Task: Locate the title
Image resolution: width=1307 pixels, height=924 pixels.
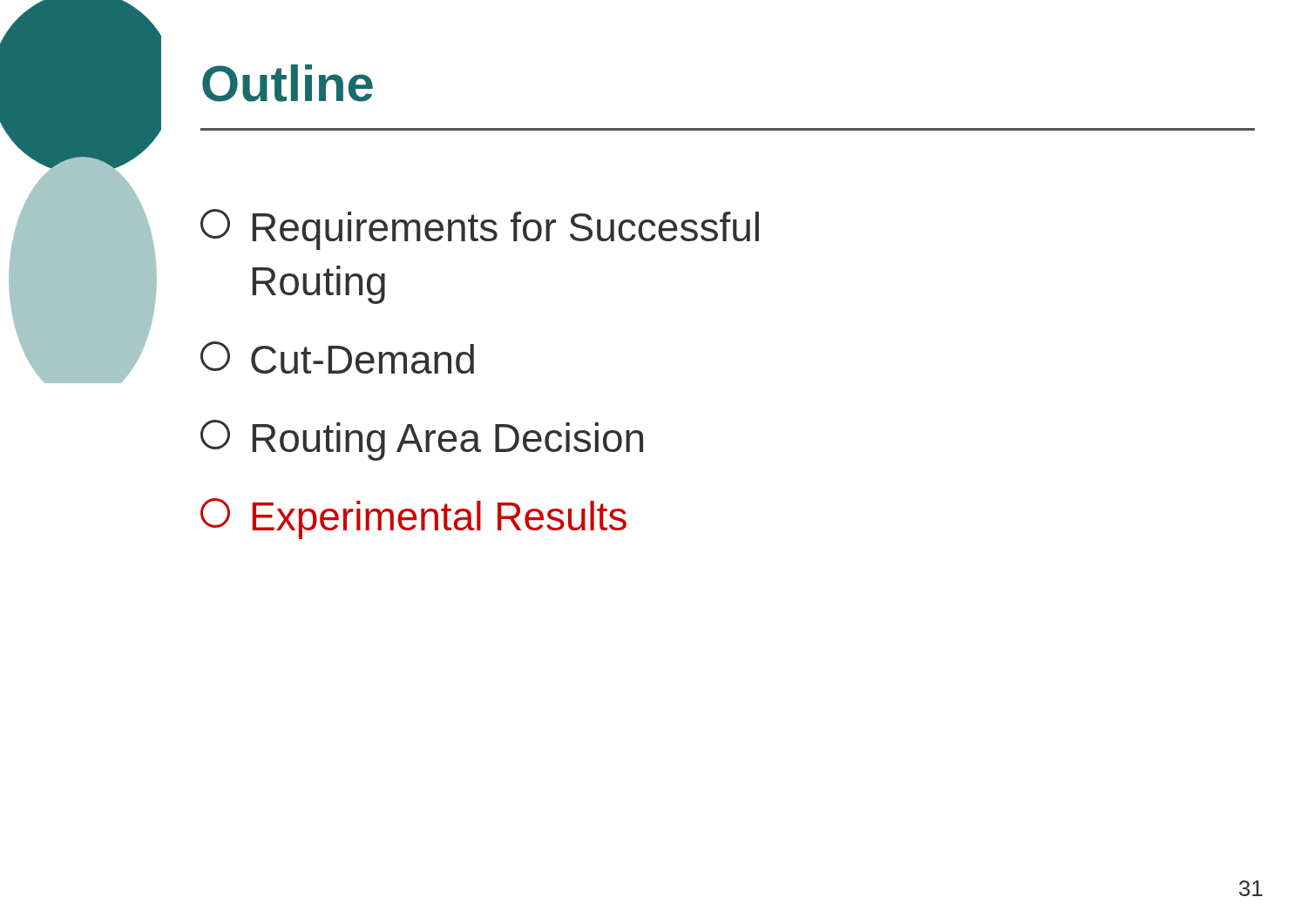Action: pos(728,92)
